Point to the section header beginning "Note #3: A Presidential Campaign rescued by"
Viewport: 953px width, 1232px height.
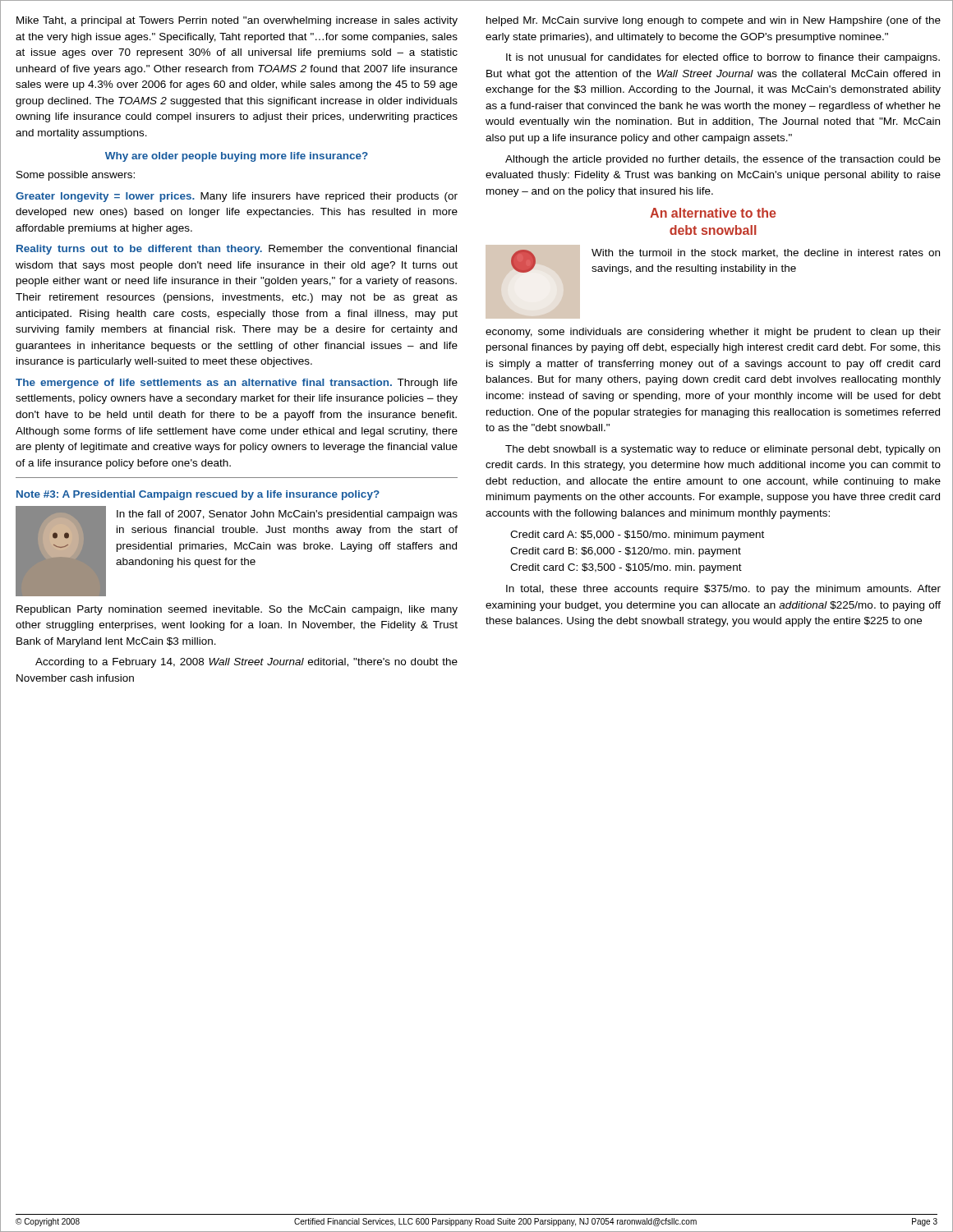237,494
